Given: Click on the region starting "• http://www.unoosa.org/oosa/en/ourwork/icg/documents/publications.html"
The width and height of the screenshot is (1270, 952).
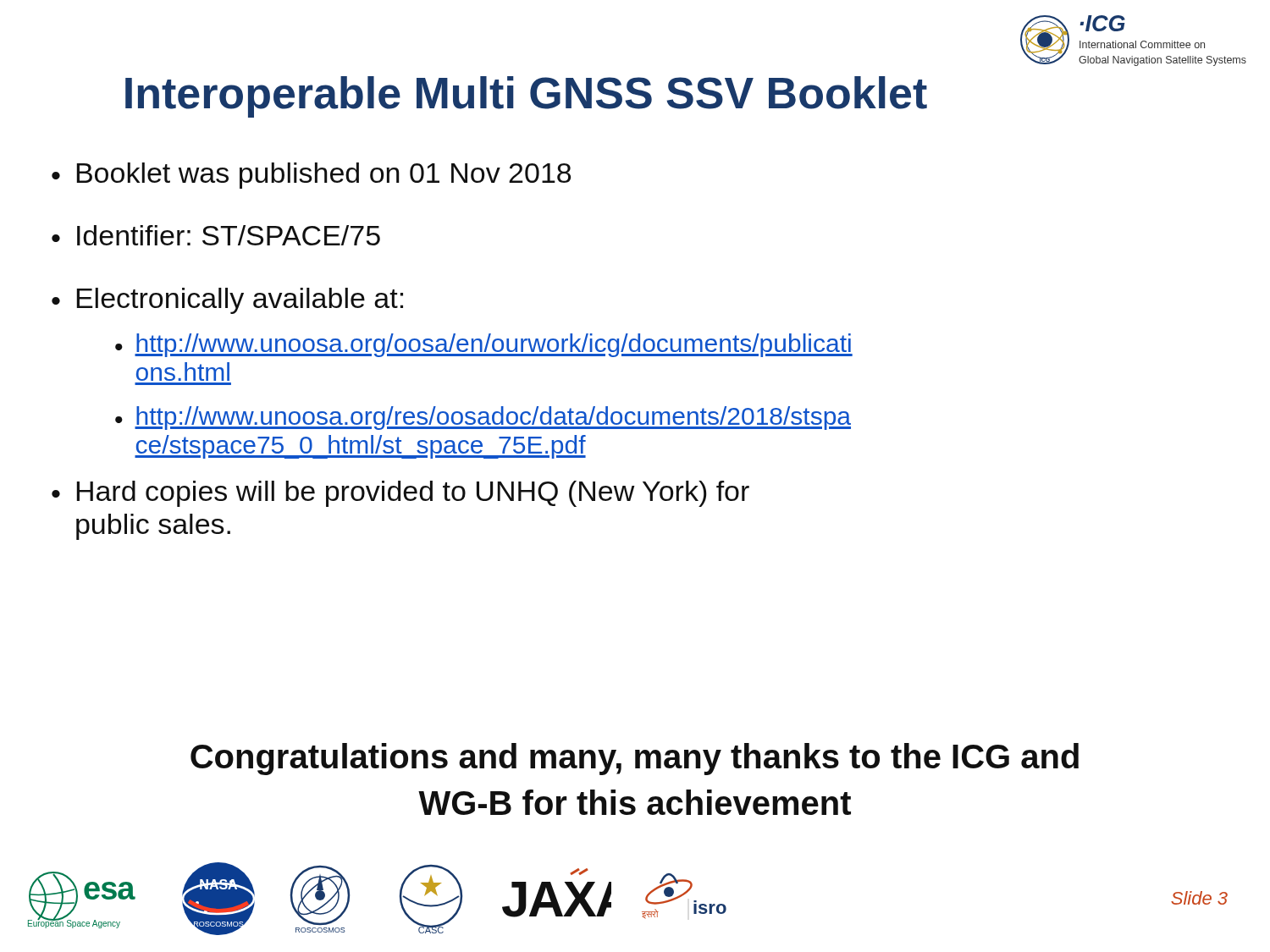Looking at the screenshot, I should tap(483, 358).
